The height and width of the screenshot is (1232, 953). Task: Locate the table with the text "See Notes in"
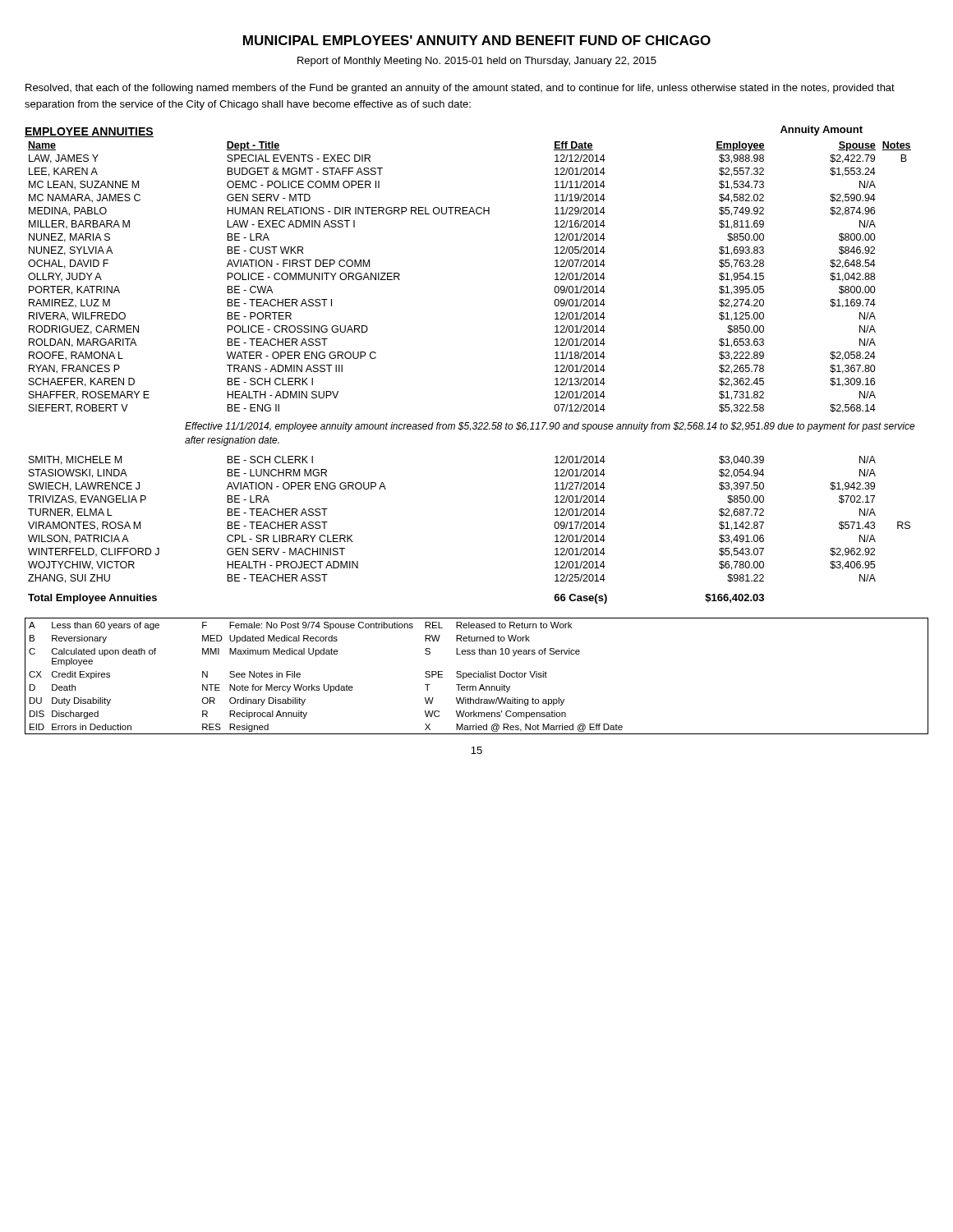pyautogui.click(x=476, y=676)
